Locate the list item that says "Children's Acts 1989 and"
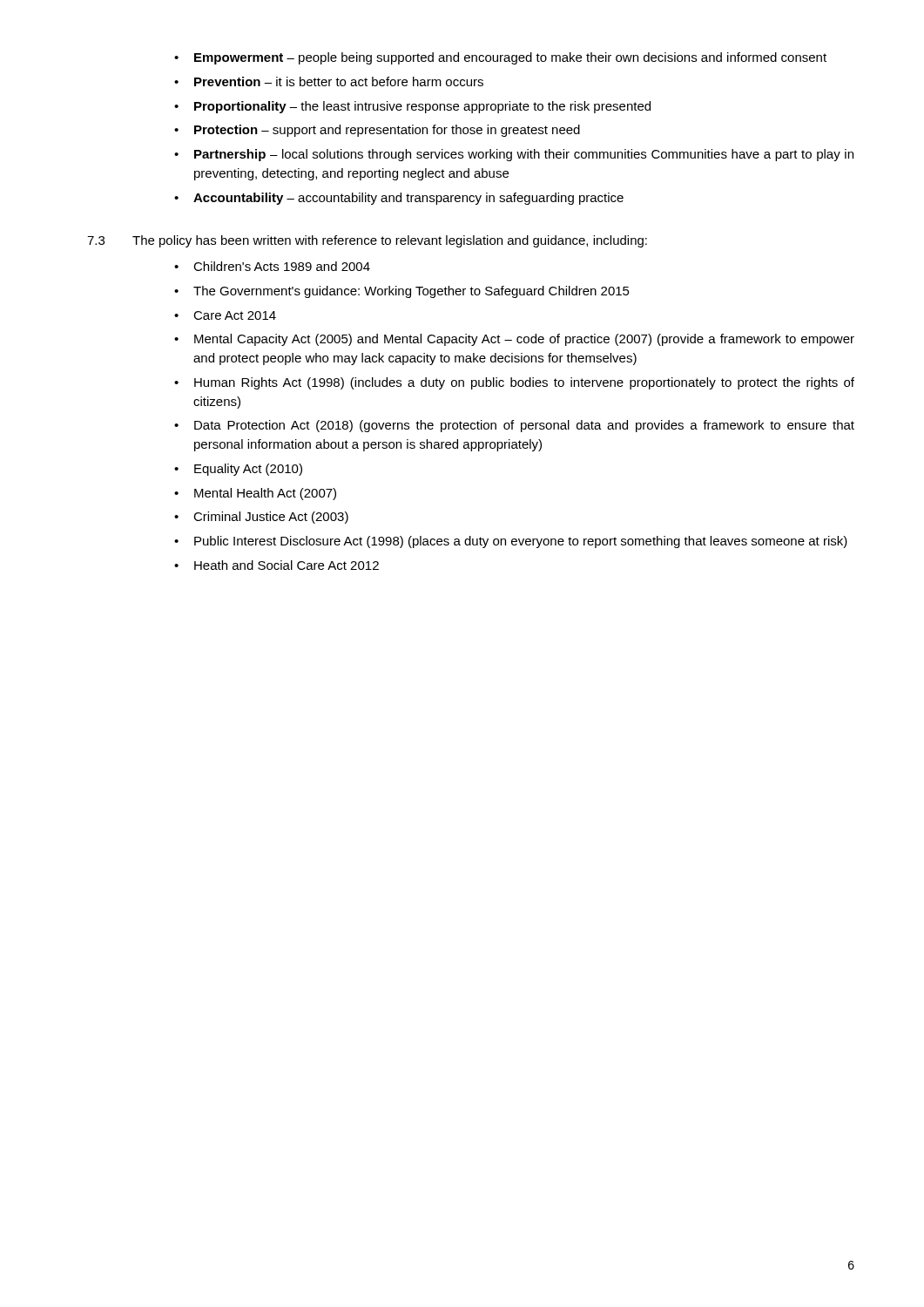The image size is (924, 1307). 282,266
